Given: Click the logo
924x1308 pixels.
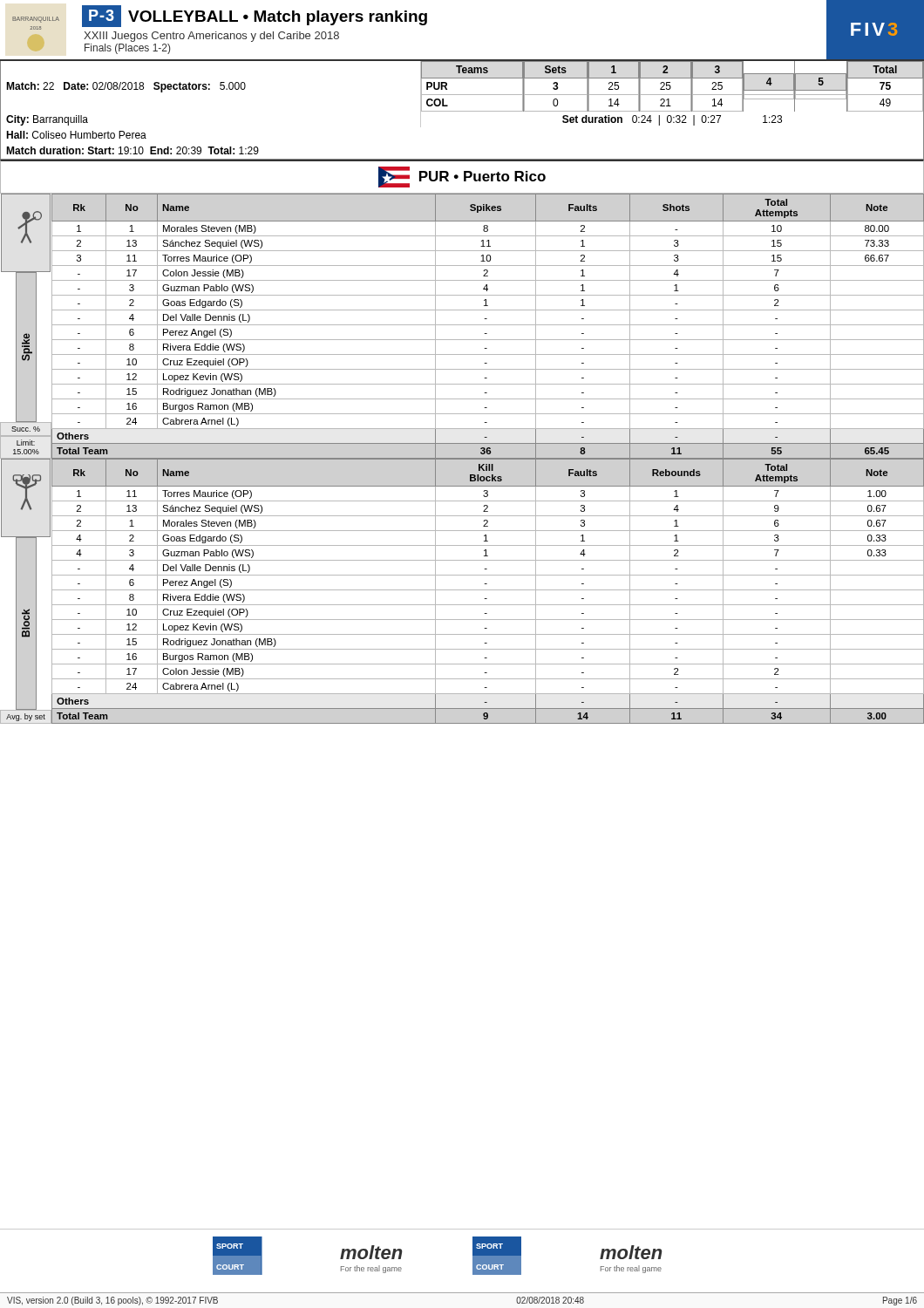Looking at the screenshot, I should point(462,1255).
